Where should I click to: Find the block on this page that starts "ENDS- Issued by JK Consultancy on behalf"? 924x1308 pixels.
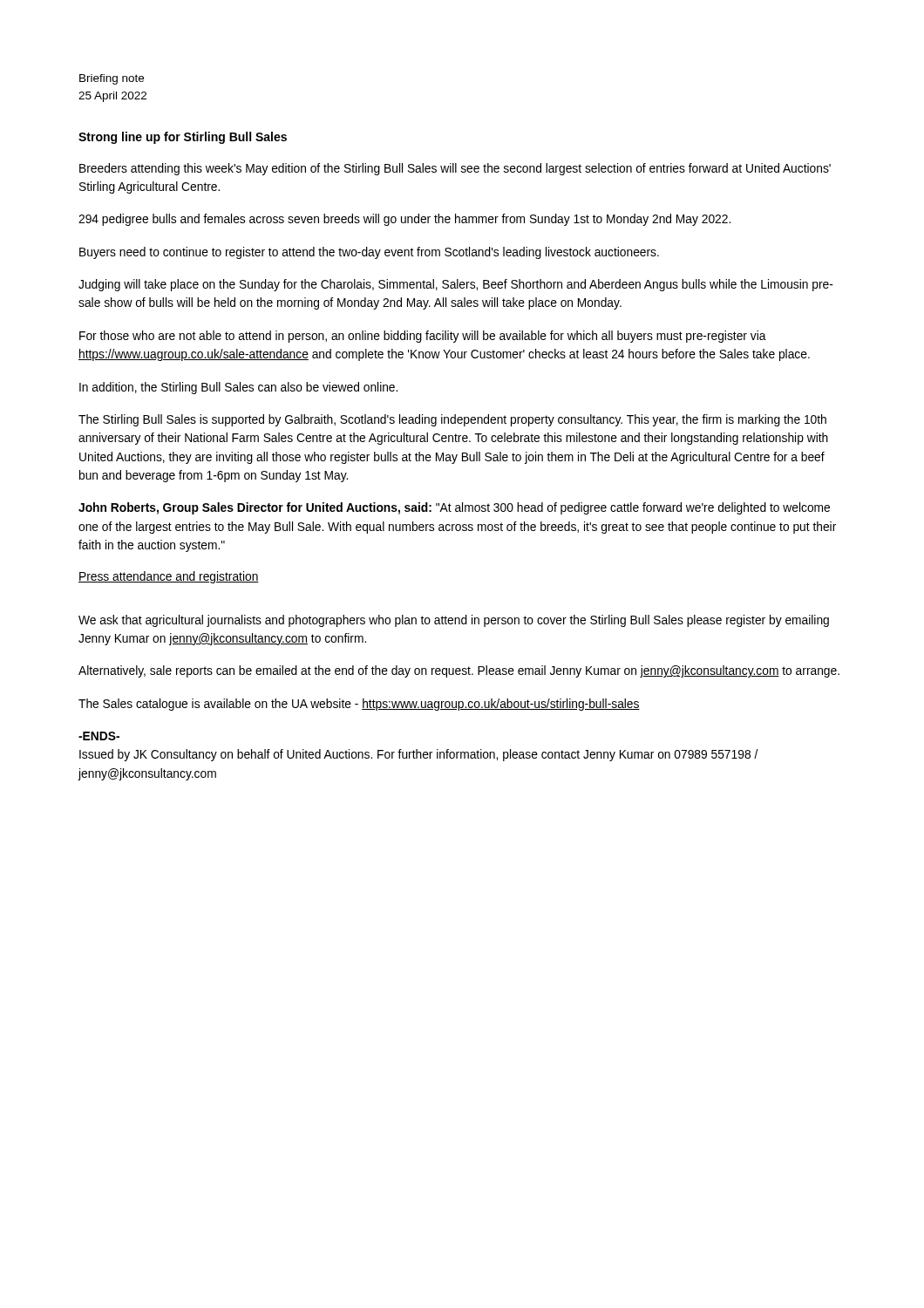418,755
